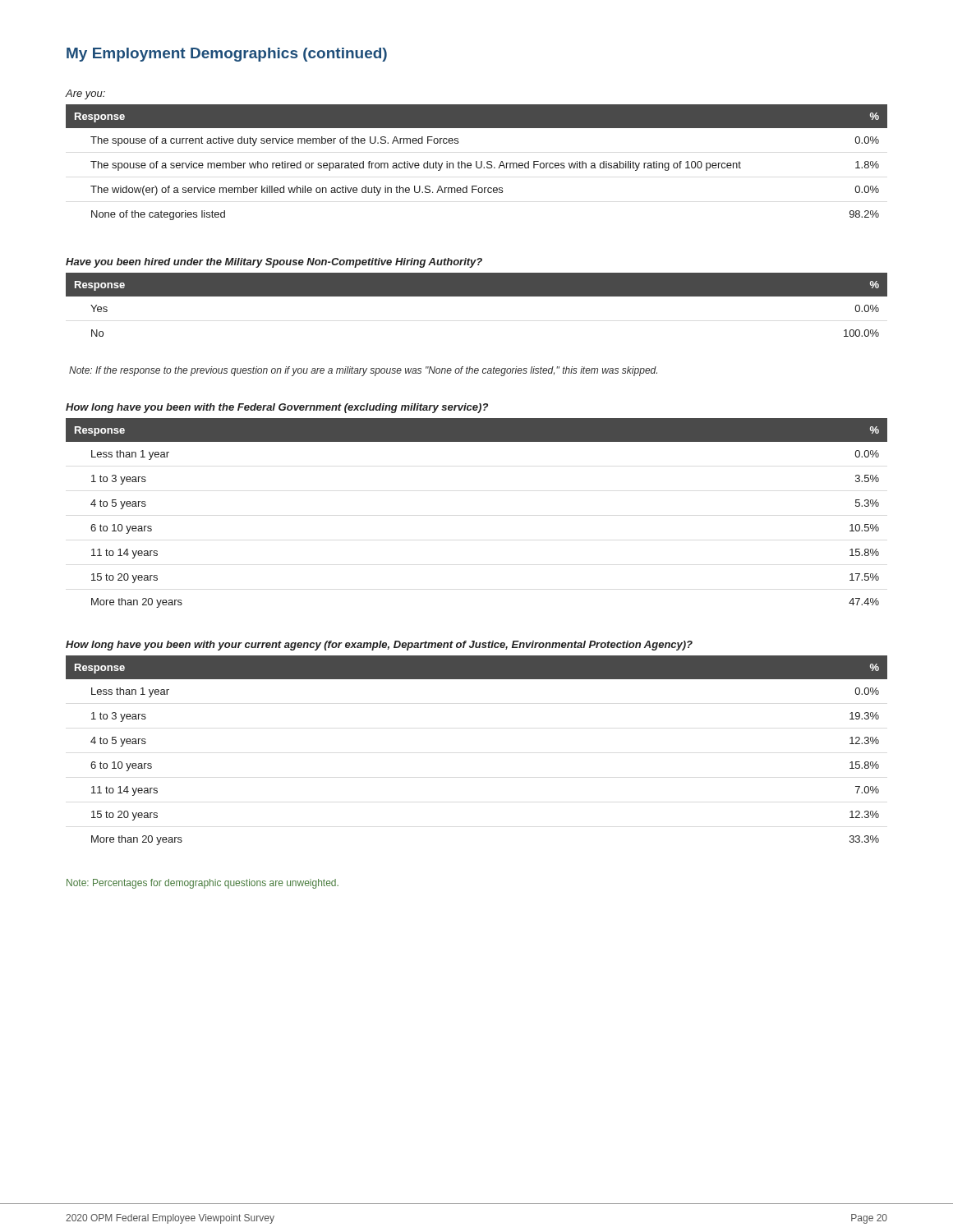Screen dimensions: 1232x953
Task: Find the element starting "My Employment Demographics (continued)"
Action: [x=227, y=55]
